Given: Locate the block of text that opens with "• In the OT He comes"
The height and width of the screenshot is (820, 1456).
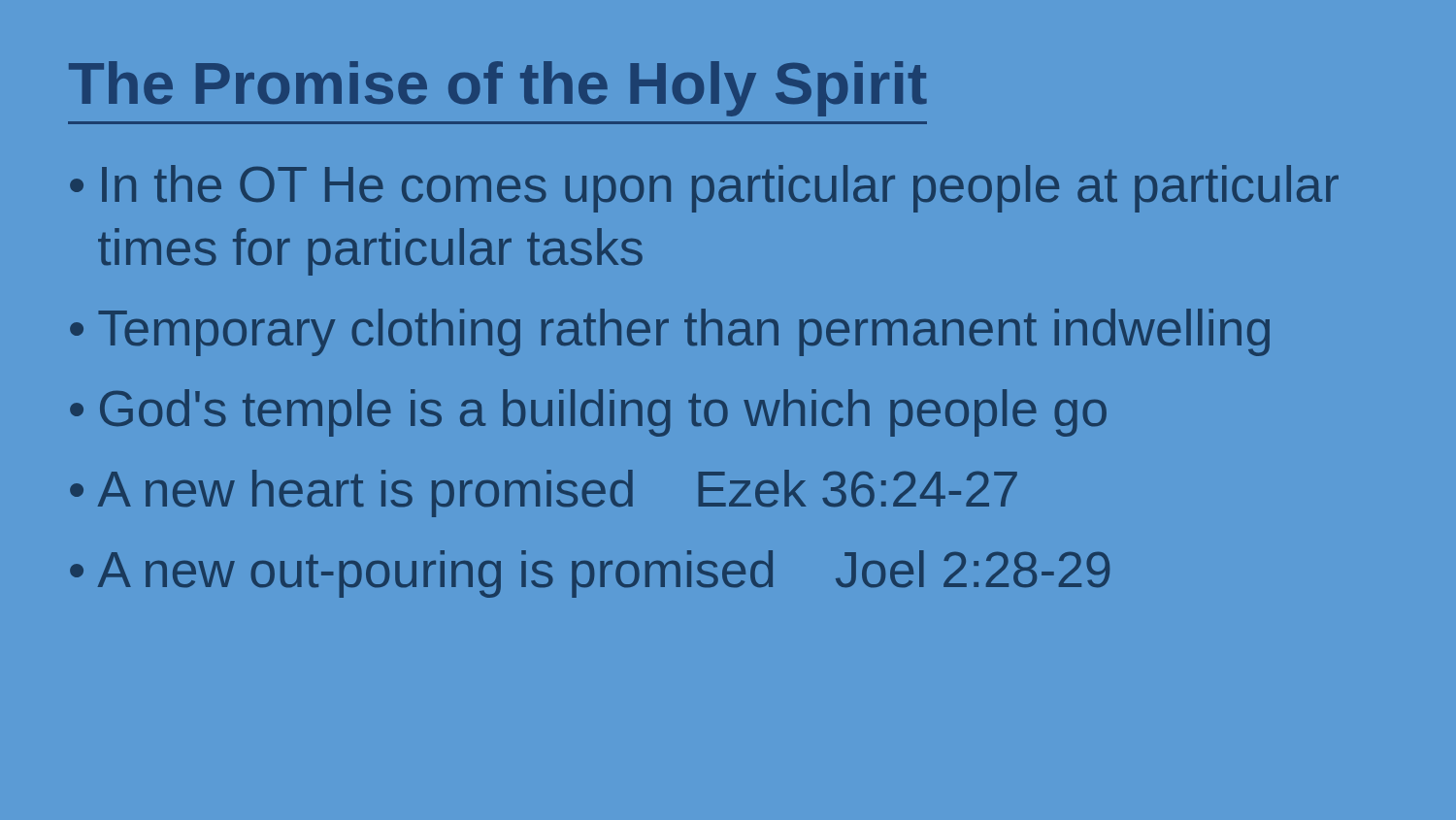Looking at the screenshot, I should point(728,216).
